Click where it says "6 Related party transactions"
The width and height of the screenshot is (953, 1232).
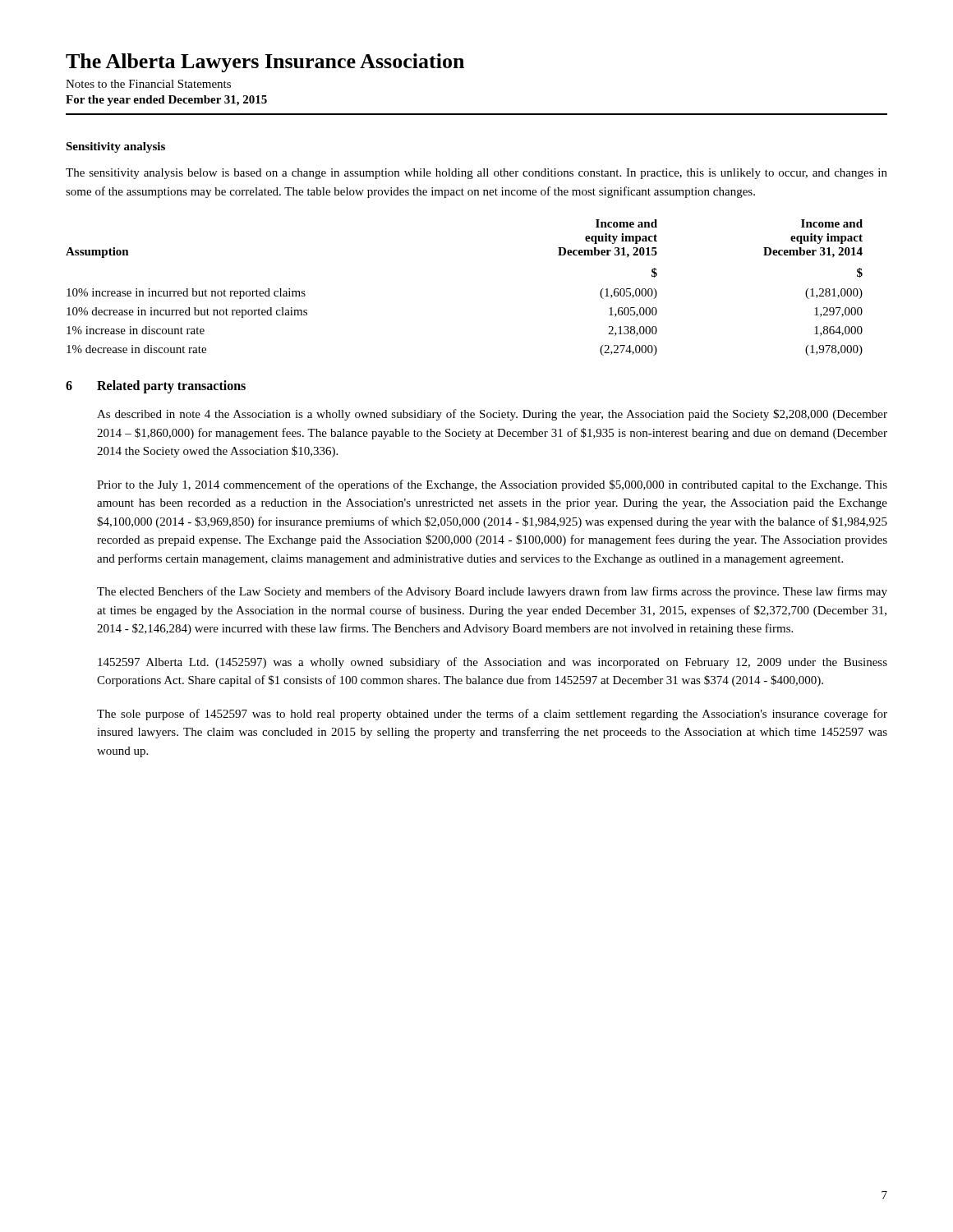156,387
